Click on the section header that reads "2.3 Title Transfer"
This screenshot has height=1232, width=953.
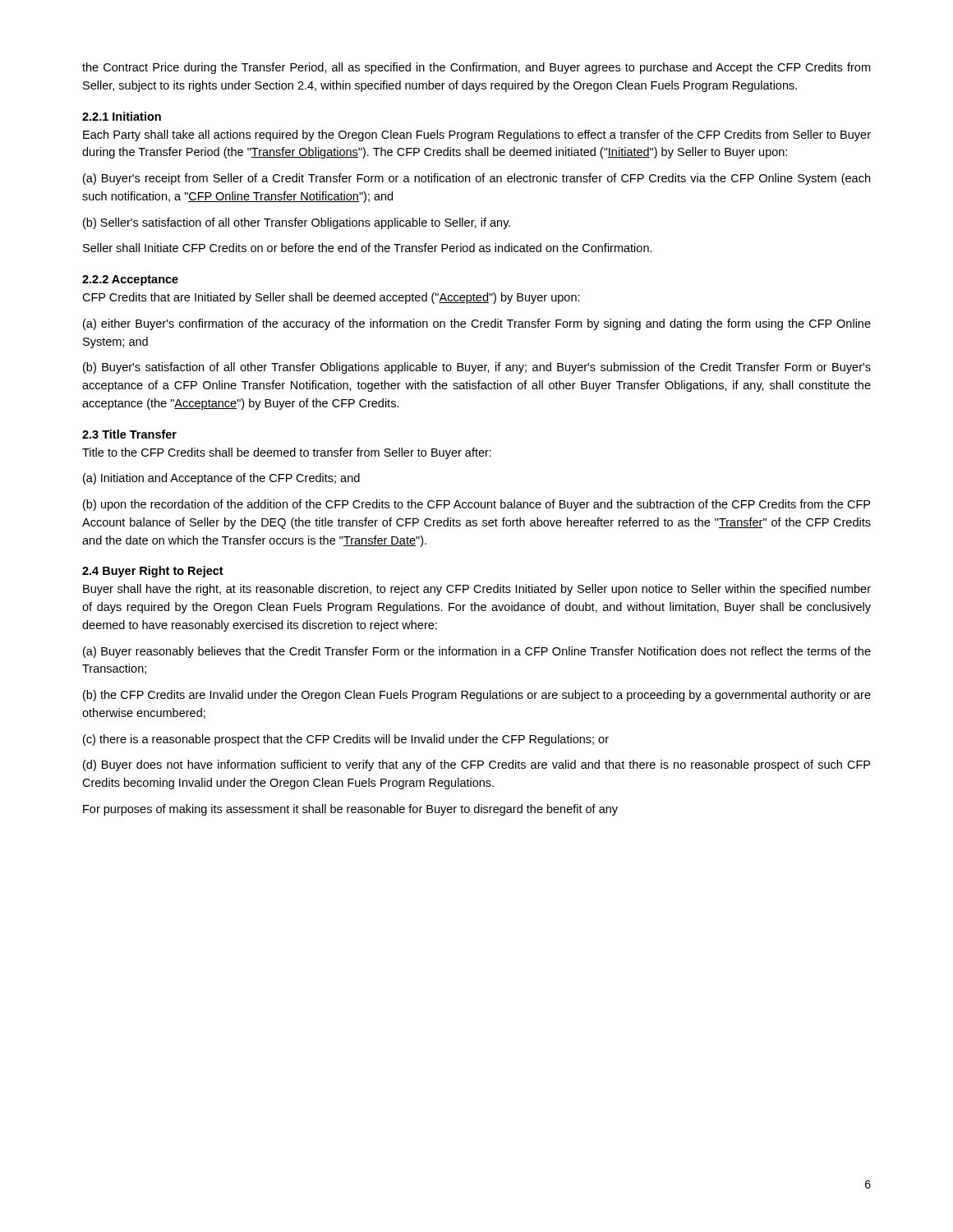coord(129,434)
